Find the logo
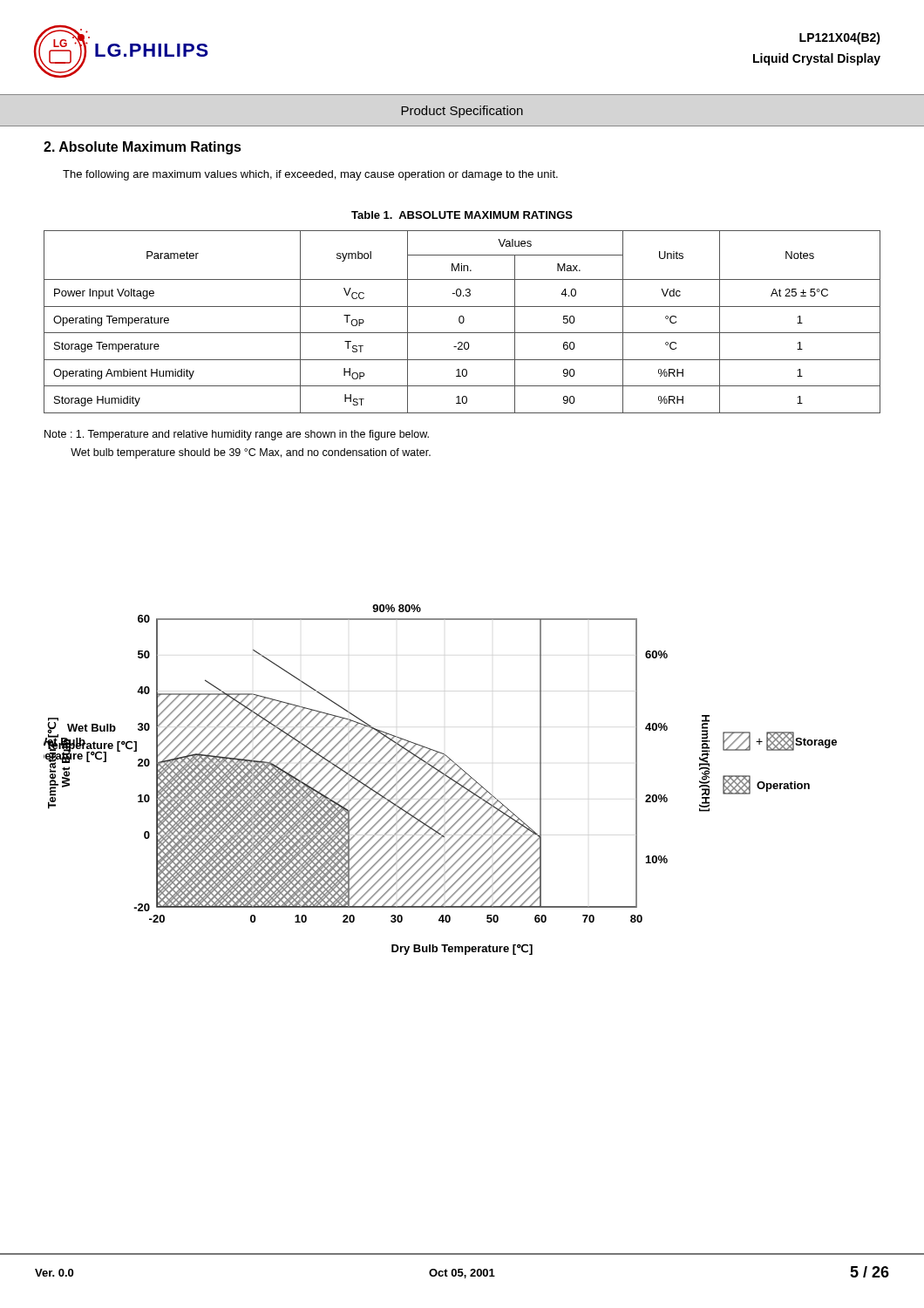The height and width of the screenshot is (1308, 924). pos(125,53)
